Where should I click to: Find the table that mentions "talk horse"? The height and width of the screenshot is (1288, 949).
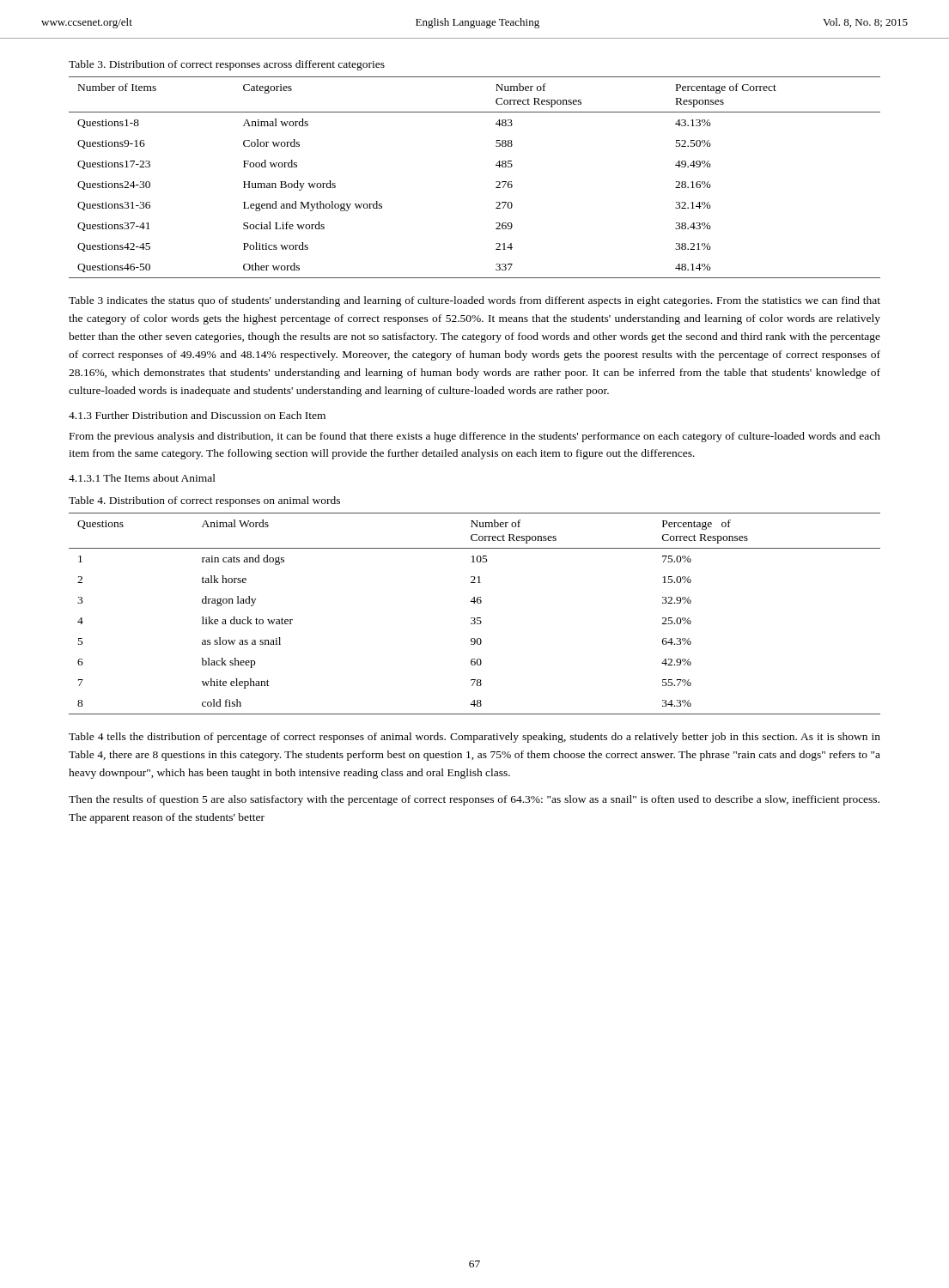pos(474,614)
